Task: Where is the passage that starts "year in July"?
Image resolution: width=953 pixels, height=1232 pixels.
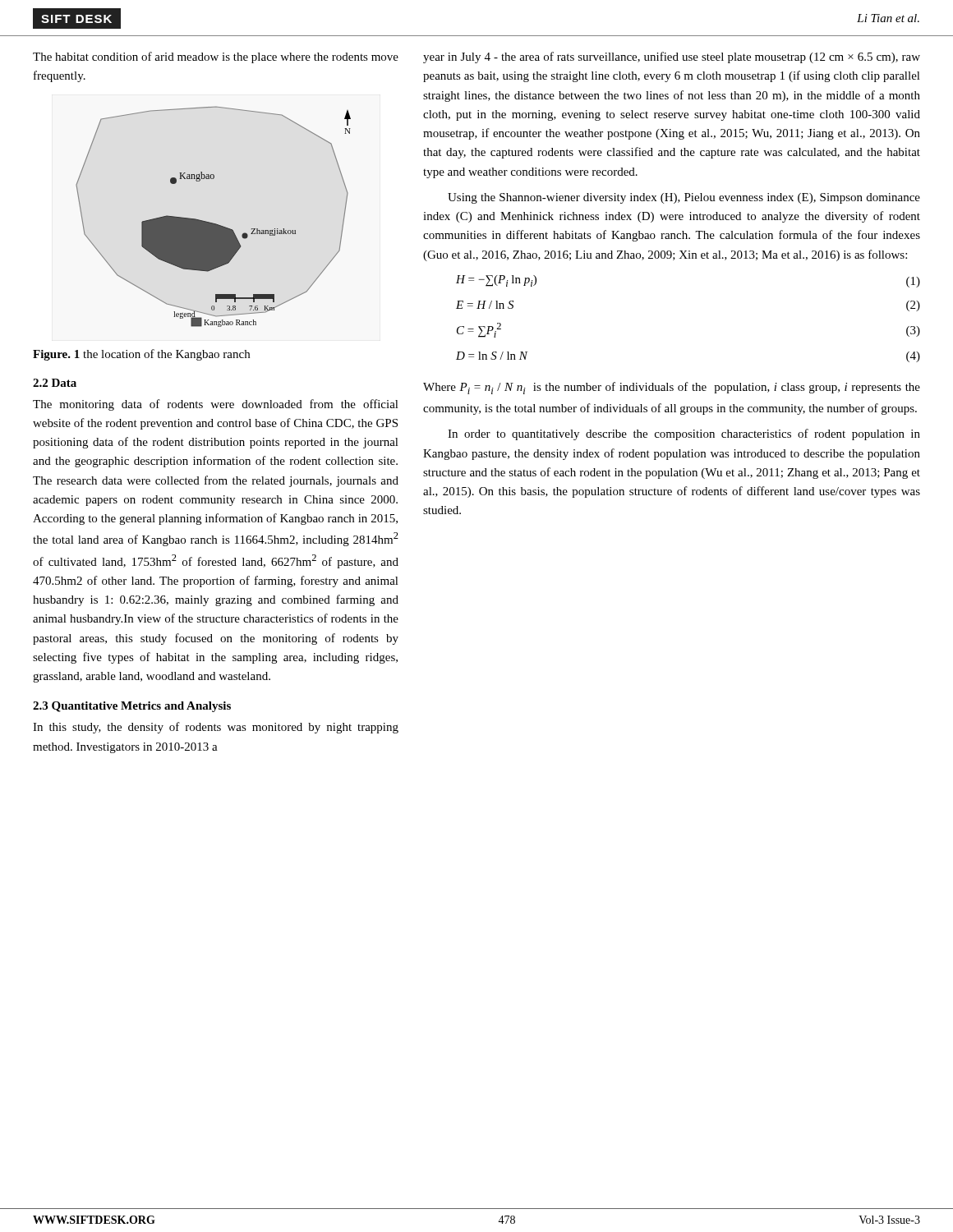Action: (x=672, y=114)
